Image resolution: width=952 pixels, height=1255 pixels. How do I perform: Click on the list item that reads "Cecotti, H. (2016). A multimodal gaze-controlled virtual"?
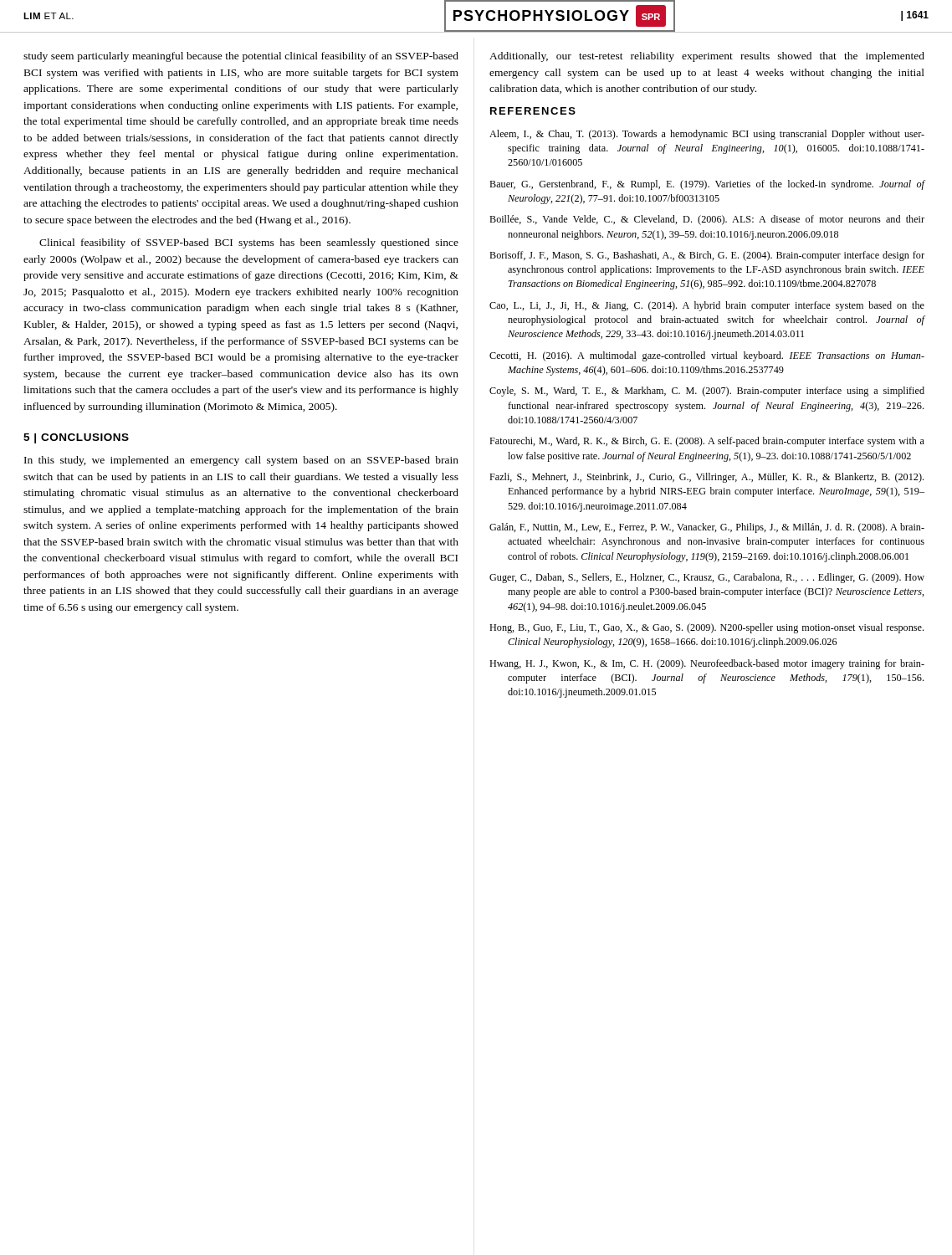707,363
